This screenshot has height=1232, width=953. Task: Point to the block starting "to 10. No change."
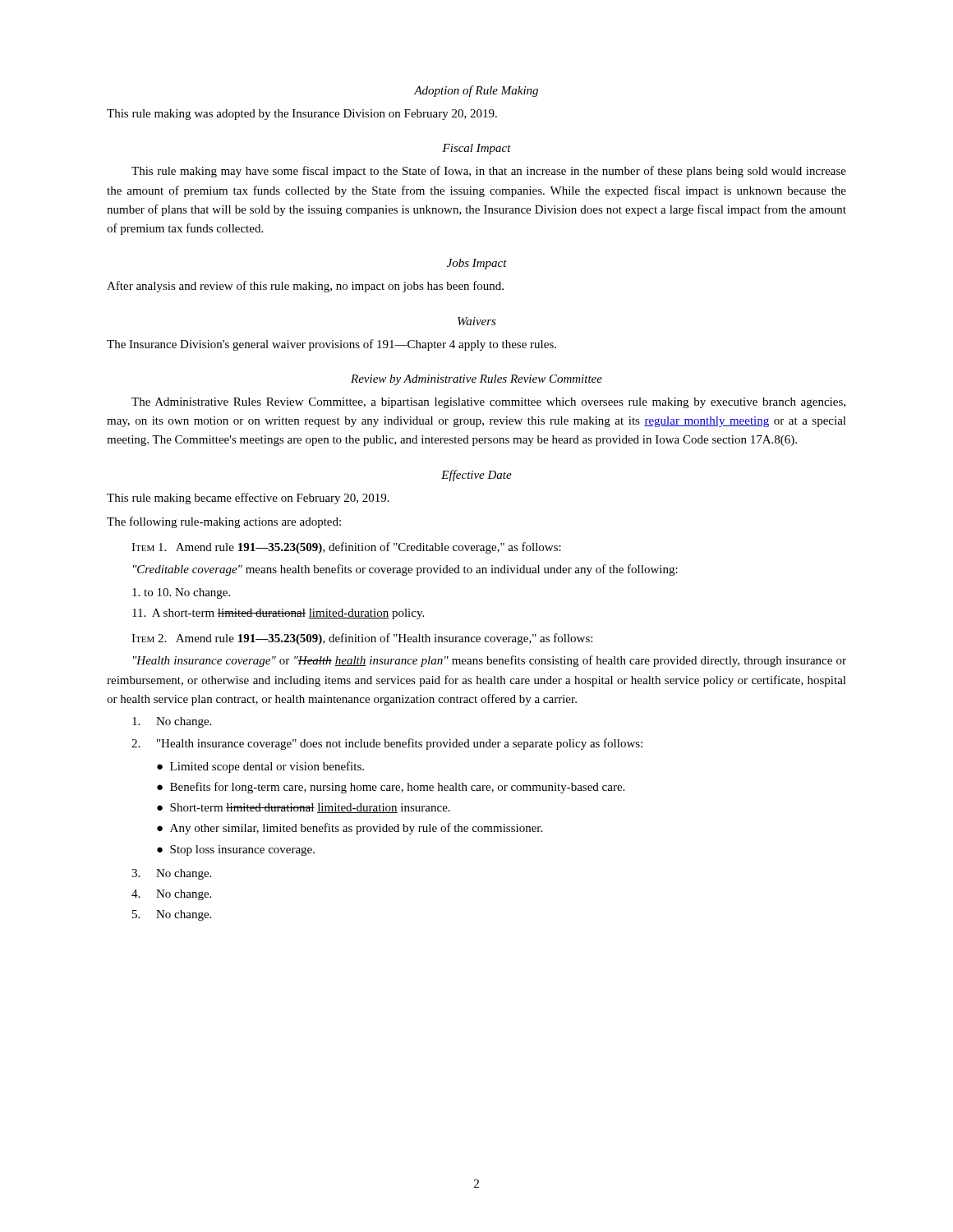(x=181, y=592)
